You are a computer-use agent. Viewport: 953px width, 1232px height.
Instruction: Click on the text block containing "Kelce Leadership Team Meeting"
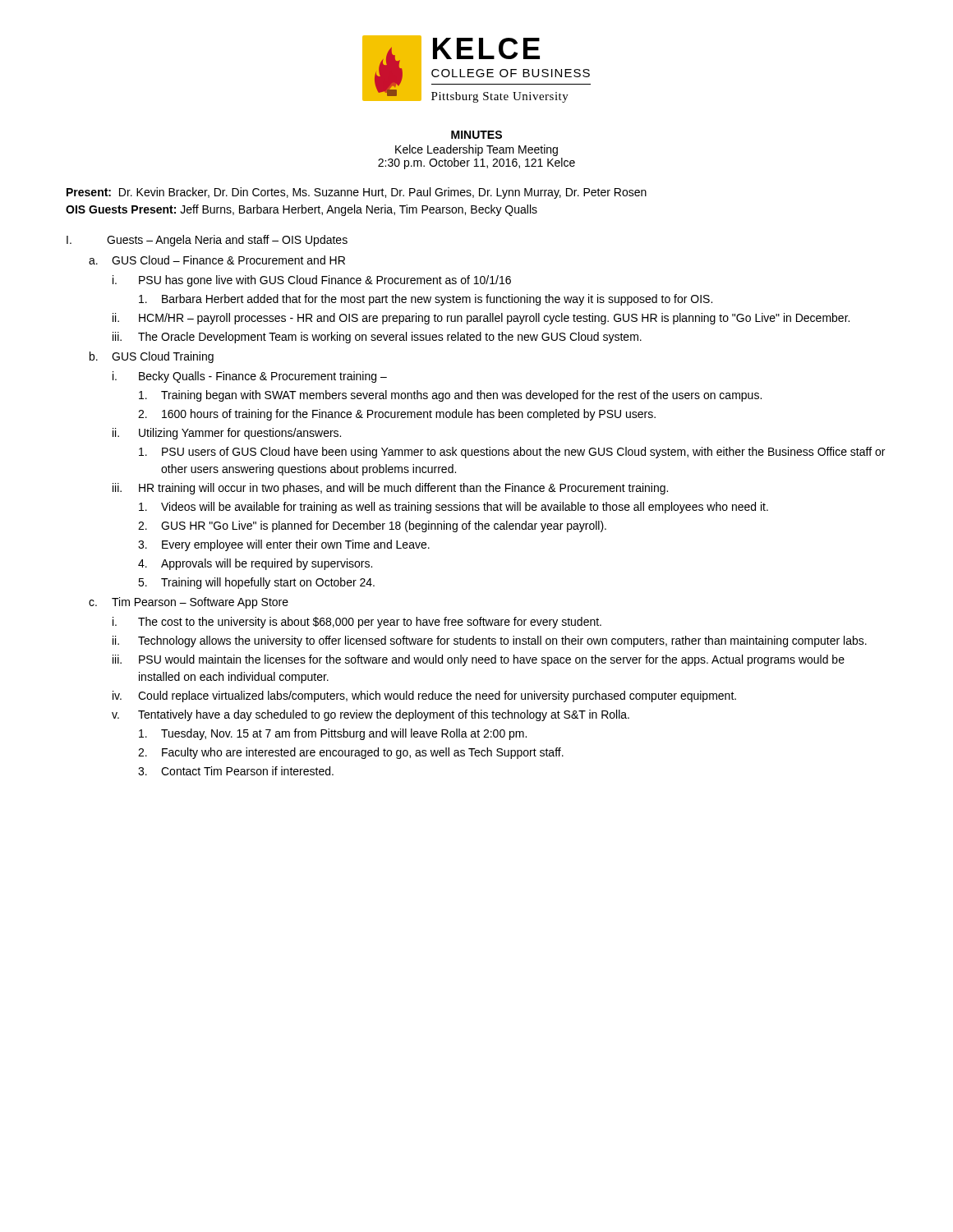point(476,156)
